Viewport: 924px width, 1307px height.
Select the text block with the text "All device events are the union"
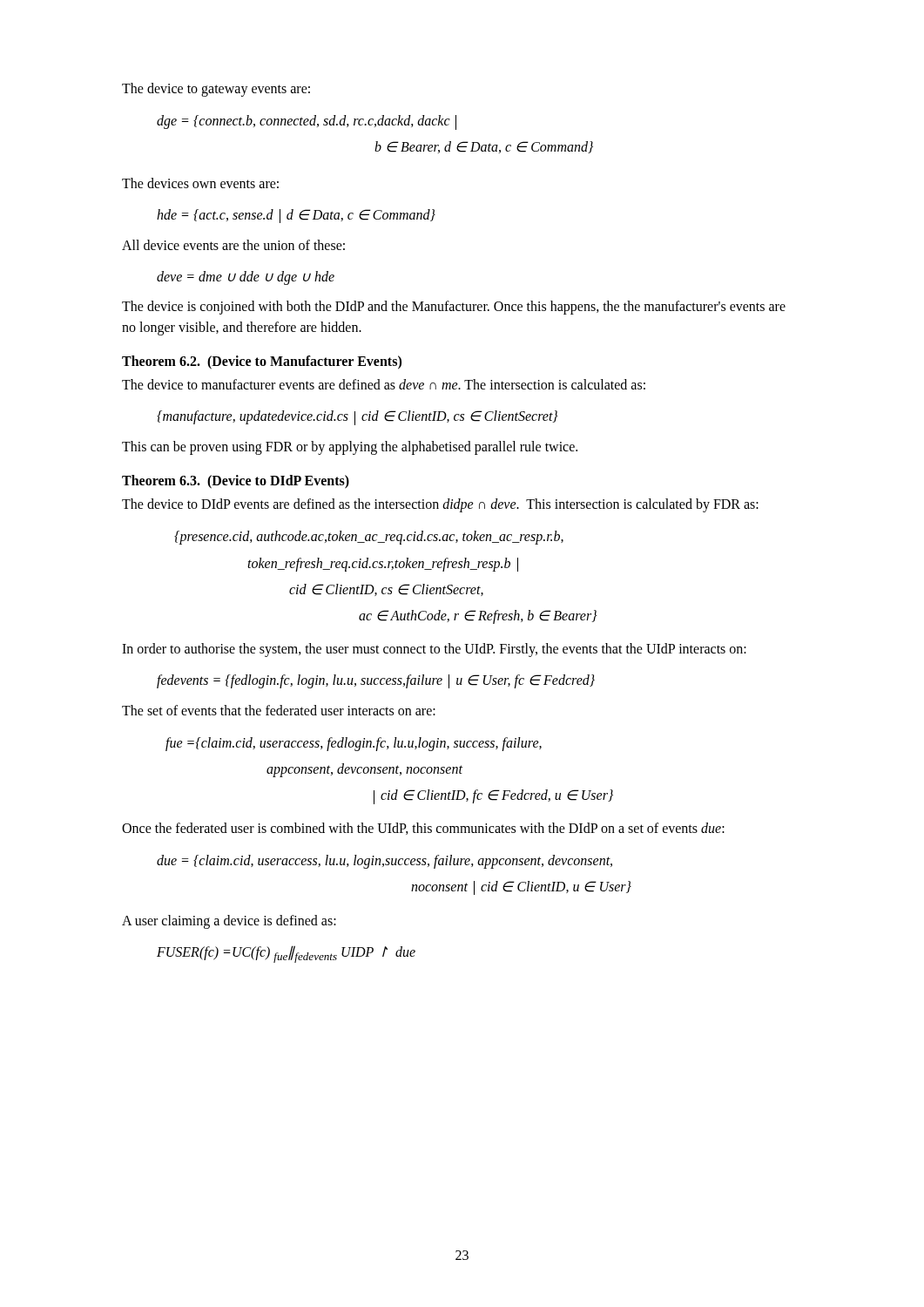[234, 245]
